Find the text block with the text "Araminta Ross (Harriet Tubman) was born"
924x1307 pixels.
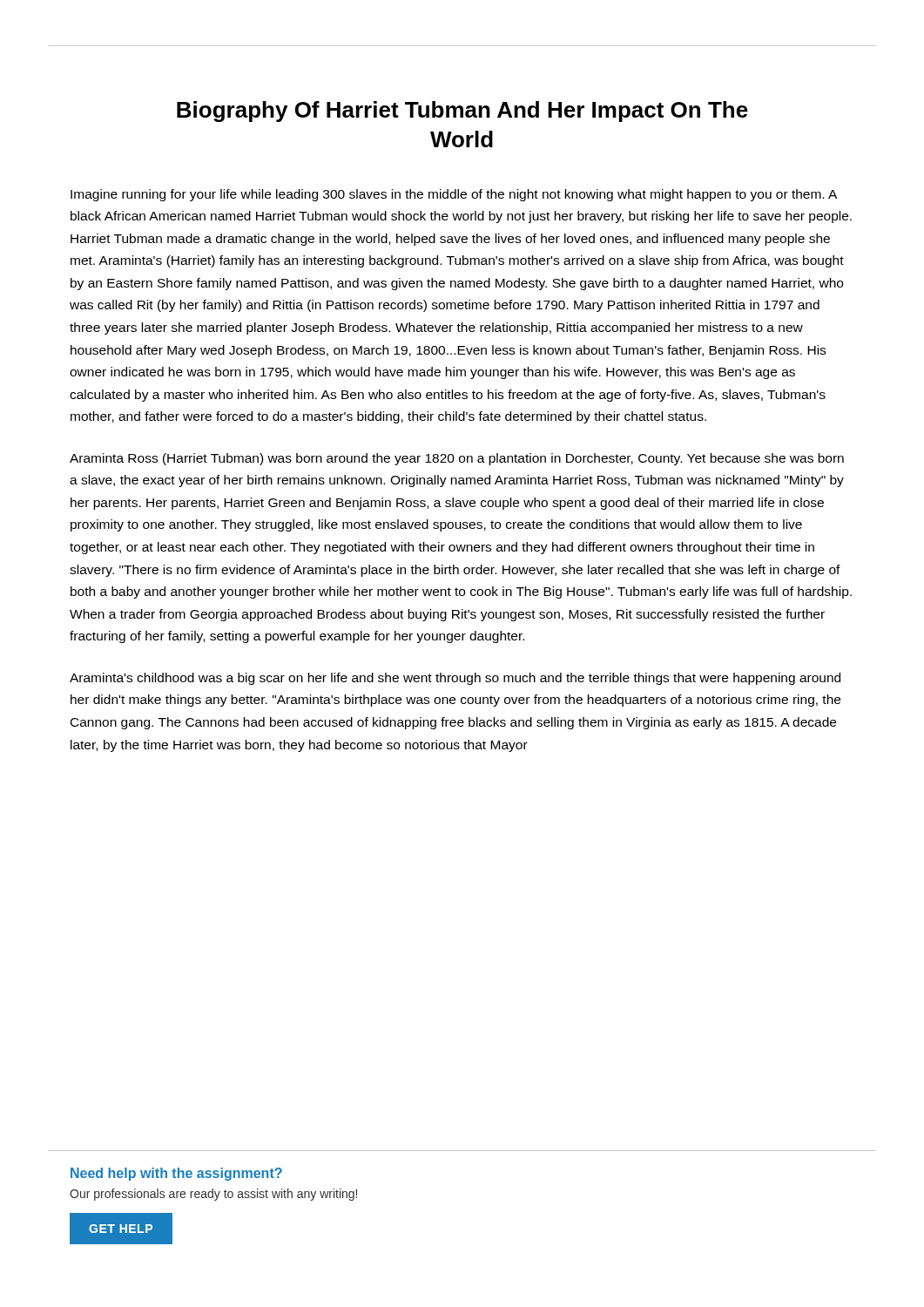click(461, 547)
